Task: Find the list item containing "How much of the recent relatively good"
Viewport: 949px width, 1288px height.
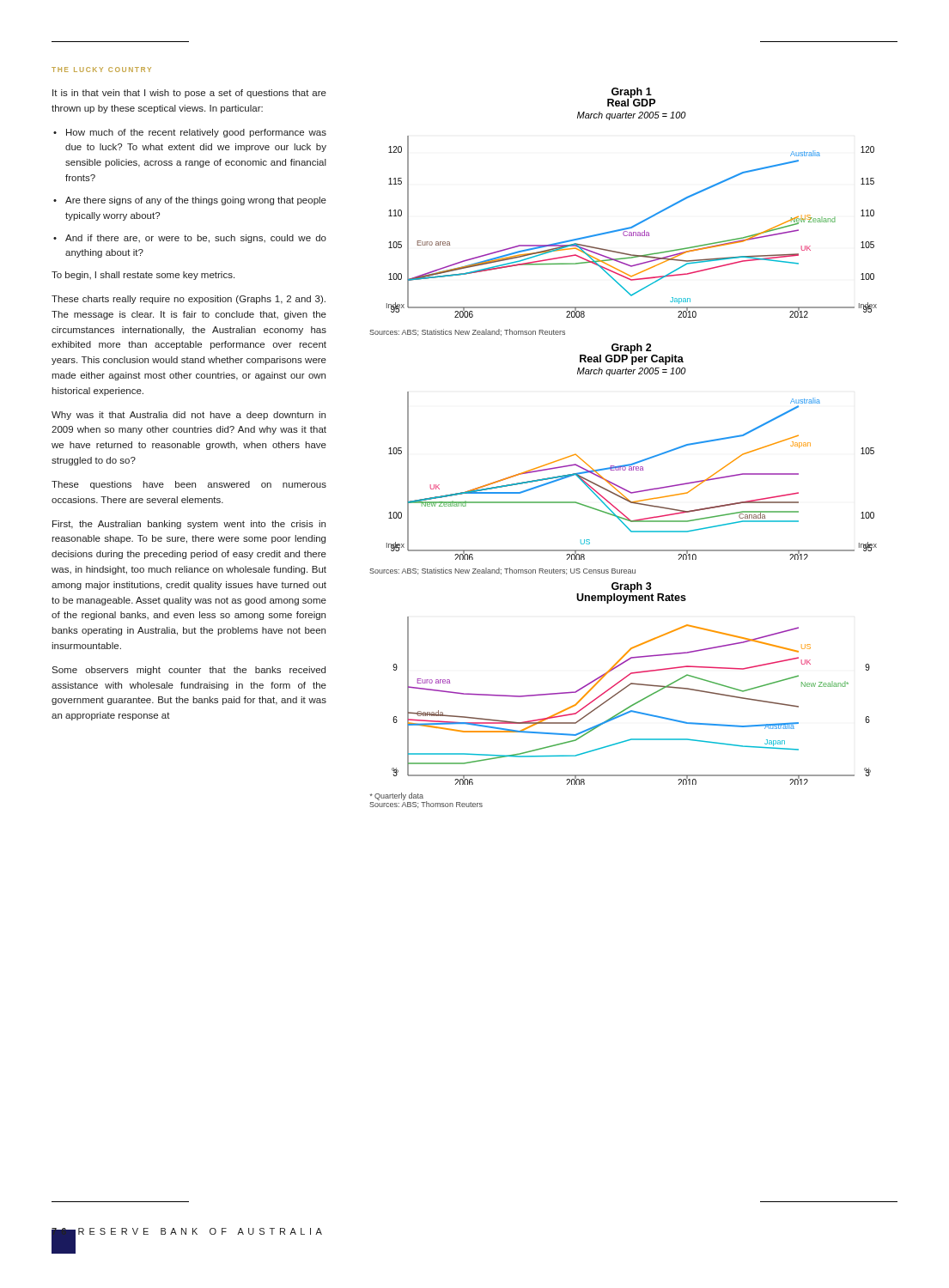Action: pyautogui.click(x=196, y=155)
